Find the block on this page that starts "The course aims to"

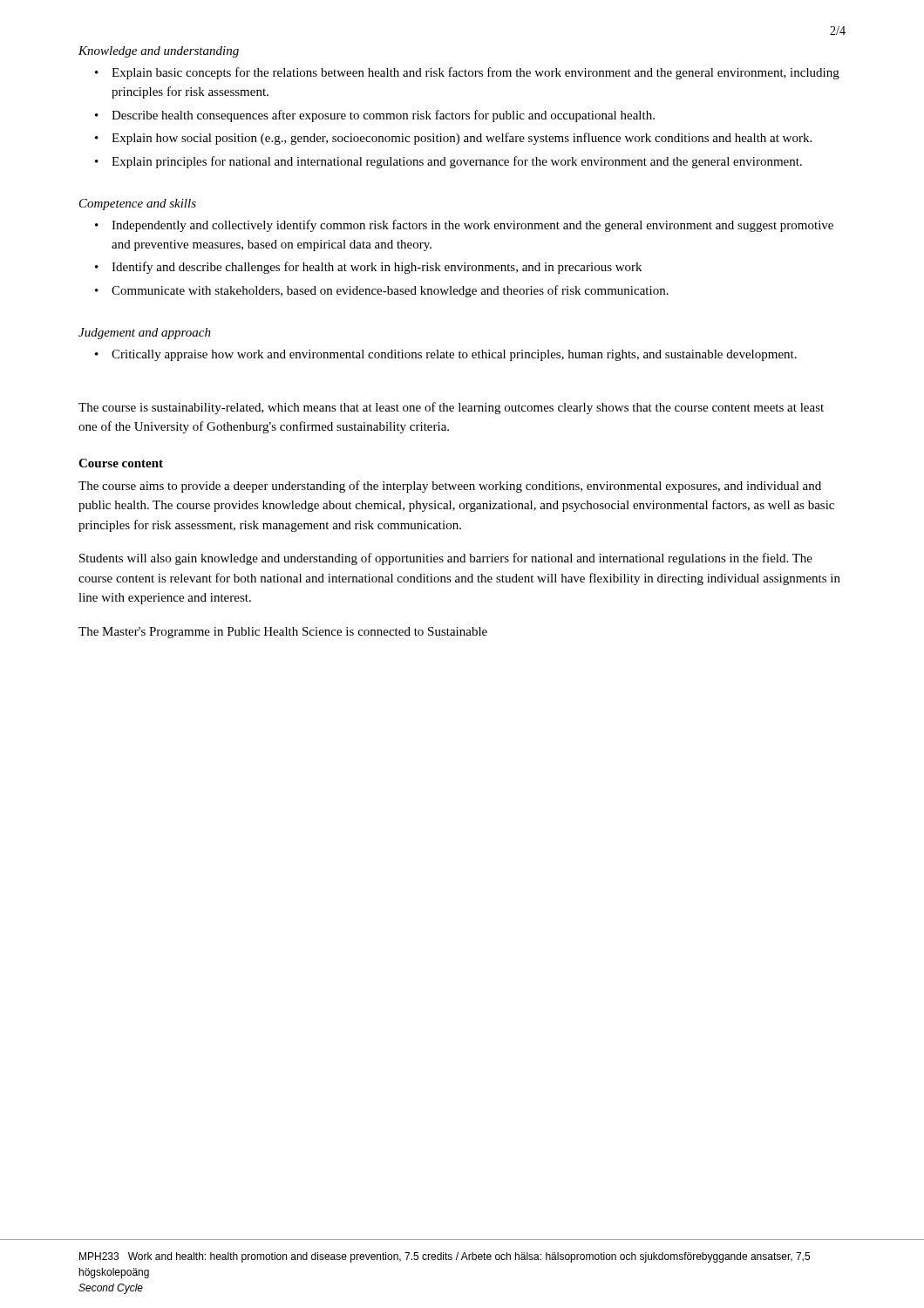tap(457, 505)
